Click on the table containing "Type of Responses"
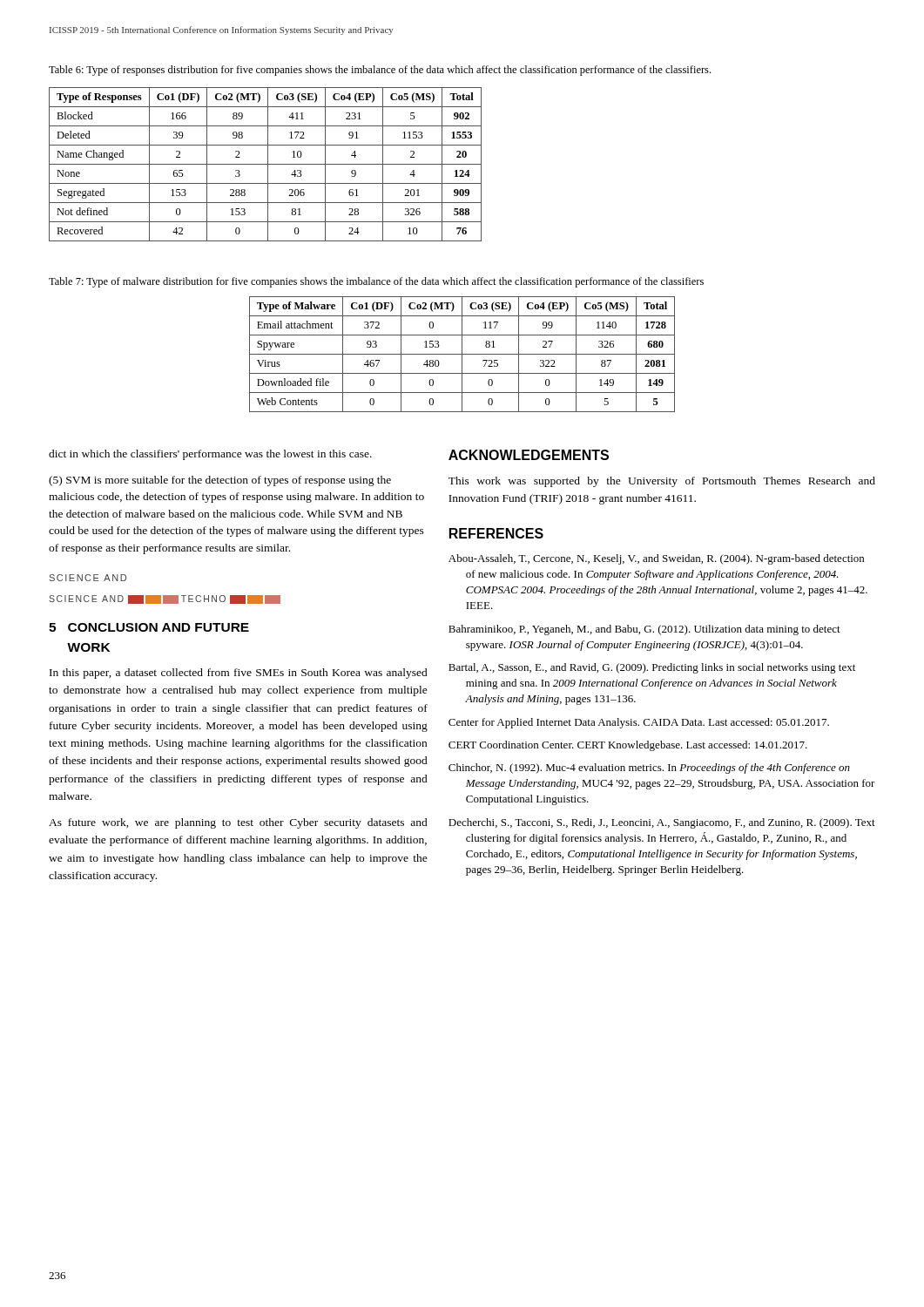The image size is (924, 1307). (x=462, y=172)
